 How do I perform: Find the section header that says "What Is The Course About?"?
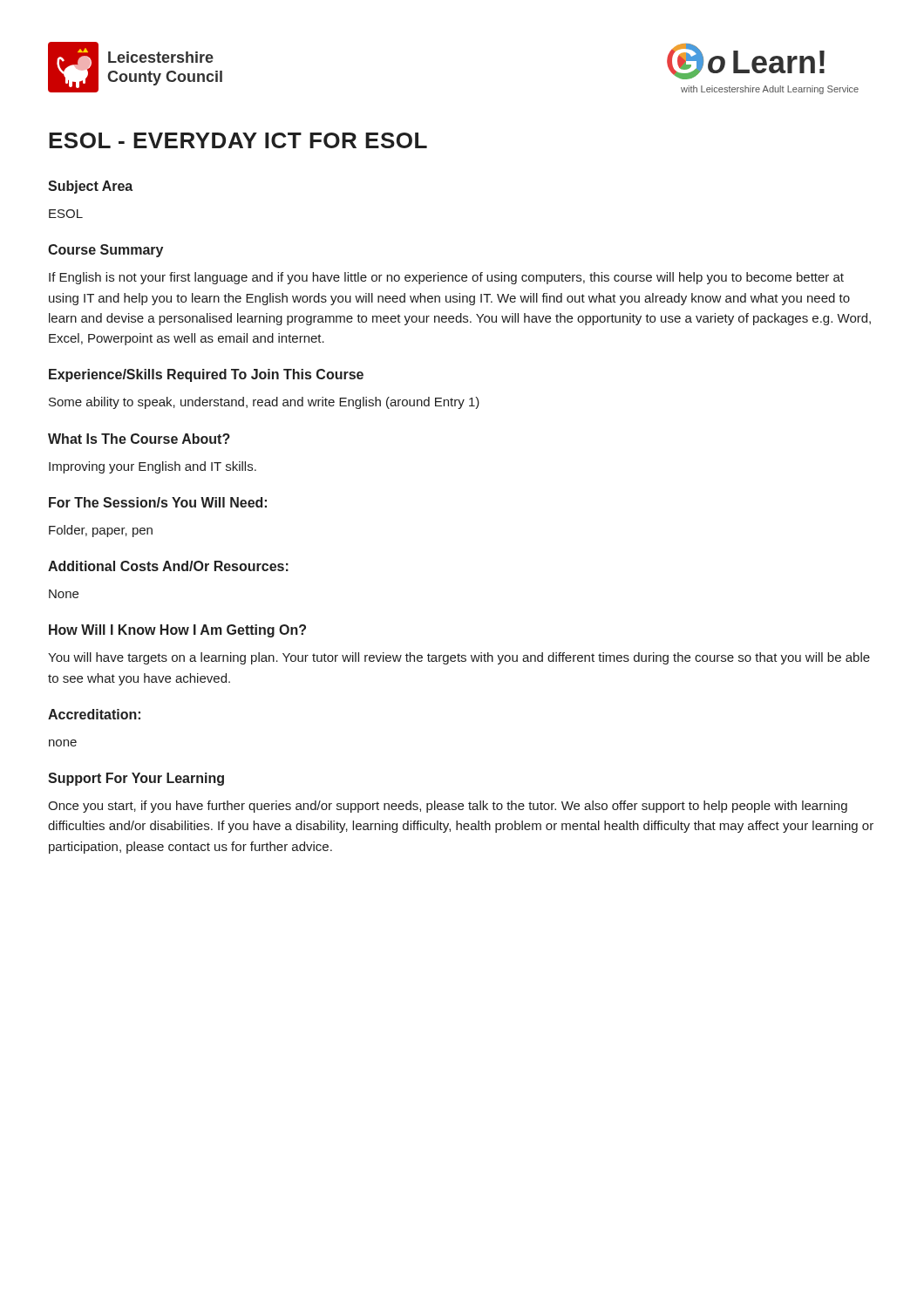pos(139,439)
